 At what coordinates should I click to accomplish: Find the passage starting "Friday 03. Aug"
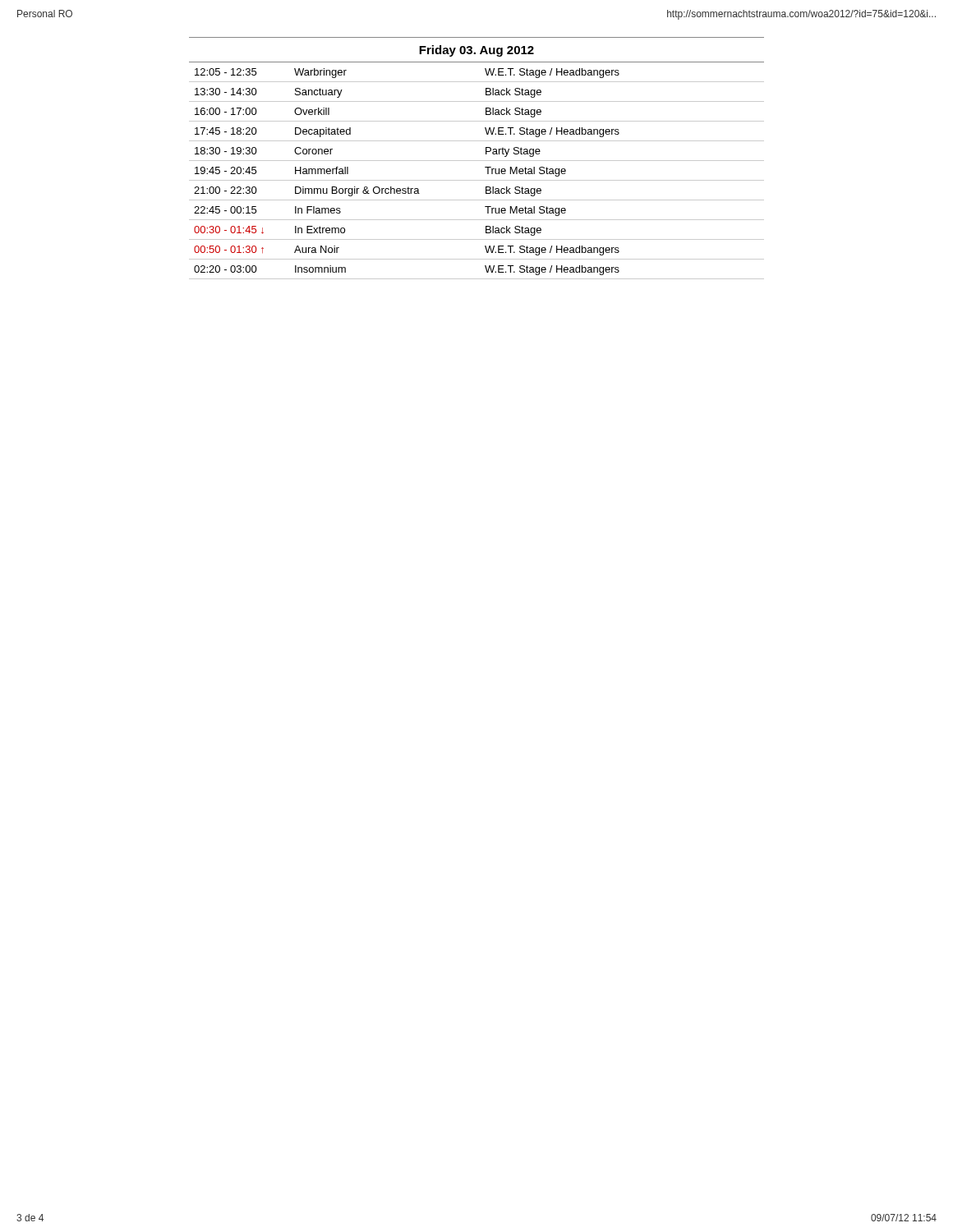point(476,50)
